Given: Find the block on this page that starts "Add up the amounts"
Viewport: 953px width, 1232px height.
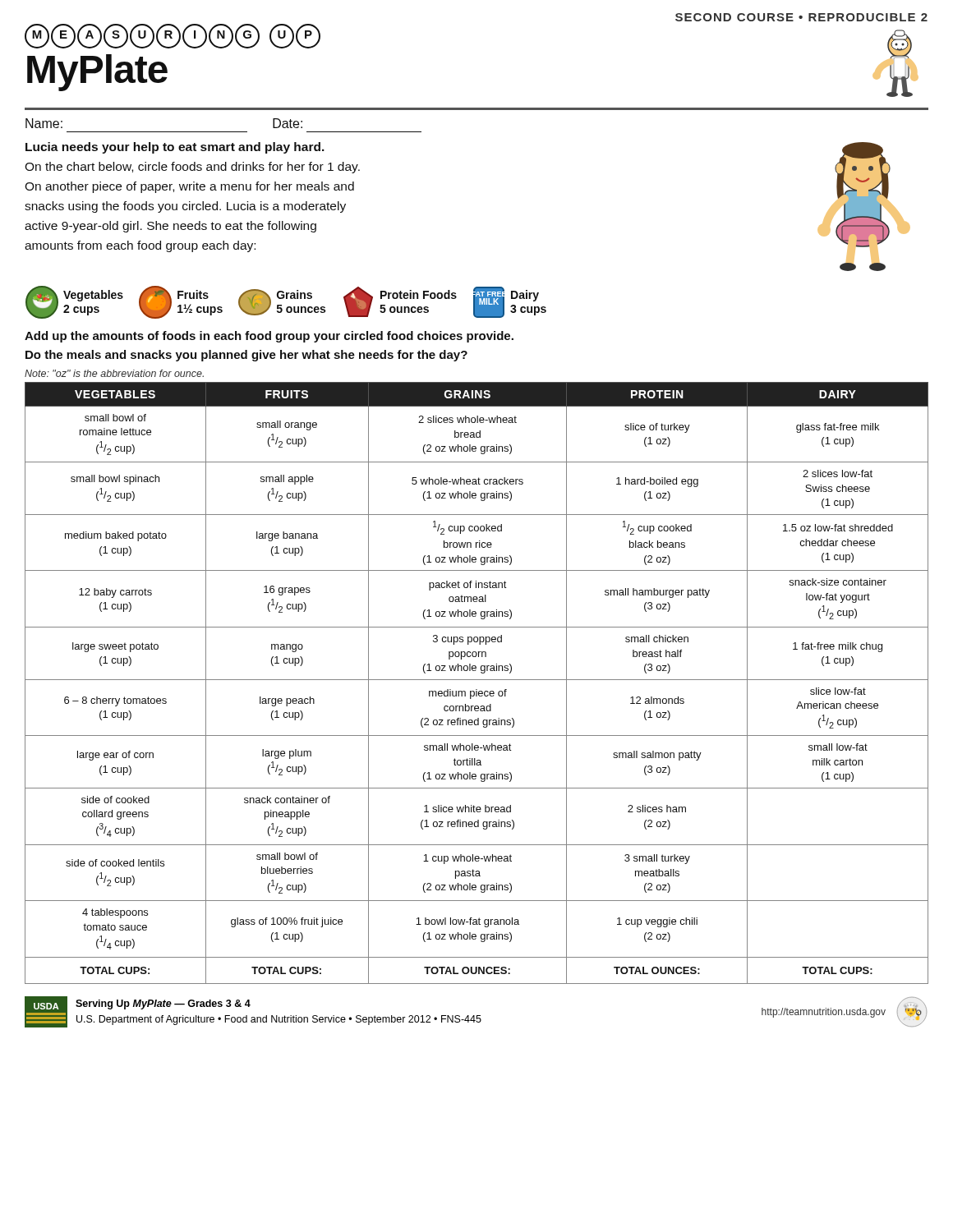Looking at the screenshot, I should tap(269, 345).
